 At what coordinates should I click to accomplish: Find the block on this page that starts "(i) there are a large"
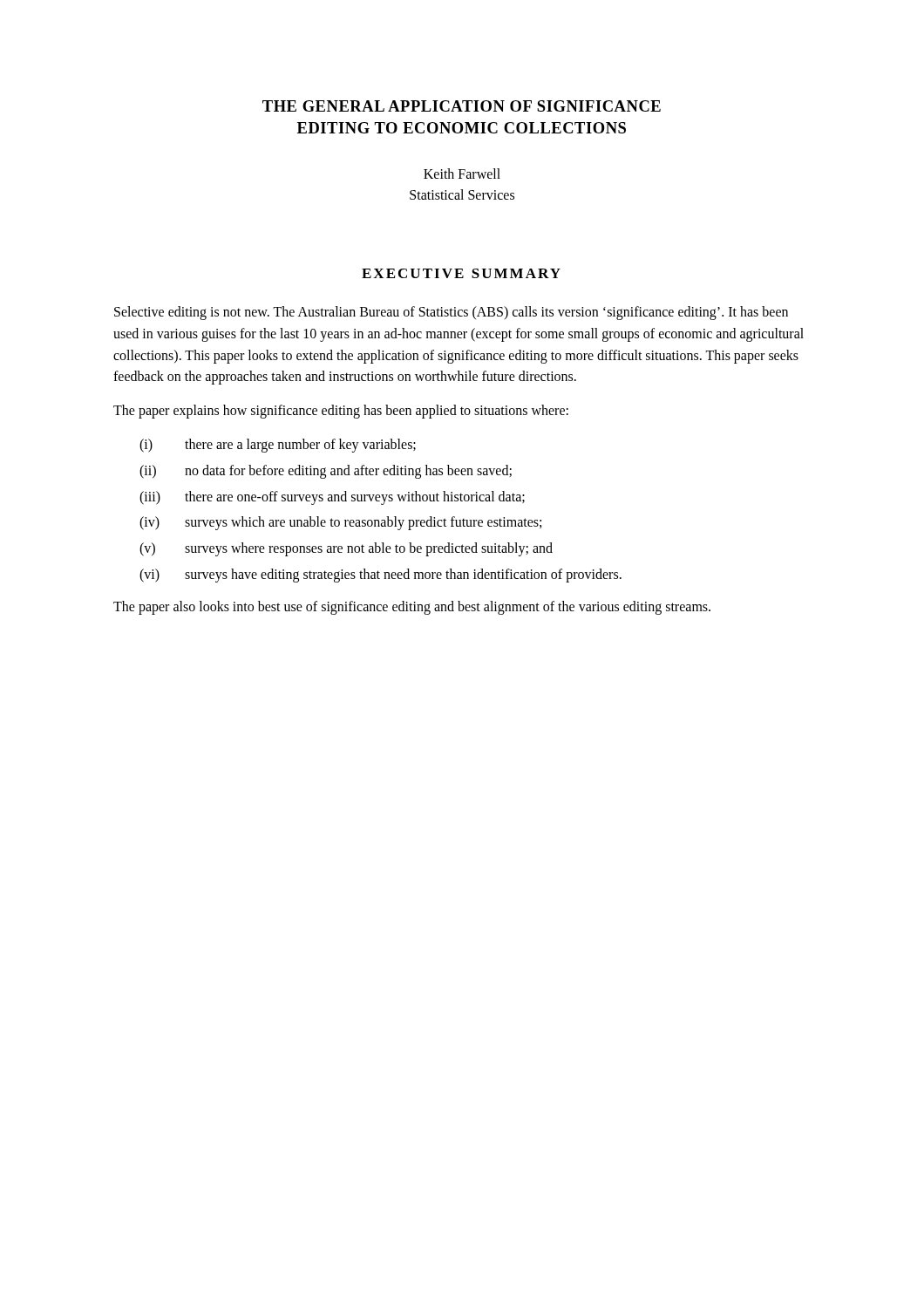[278, 446]
